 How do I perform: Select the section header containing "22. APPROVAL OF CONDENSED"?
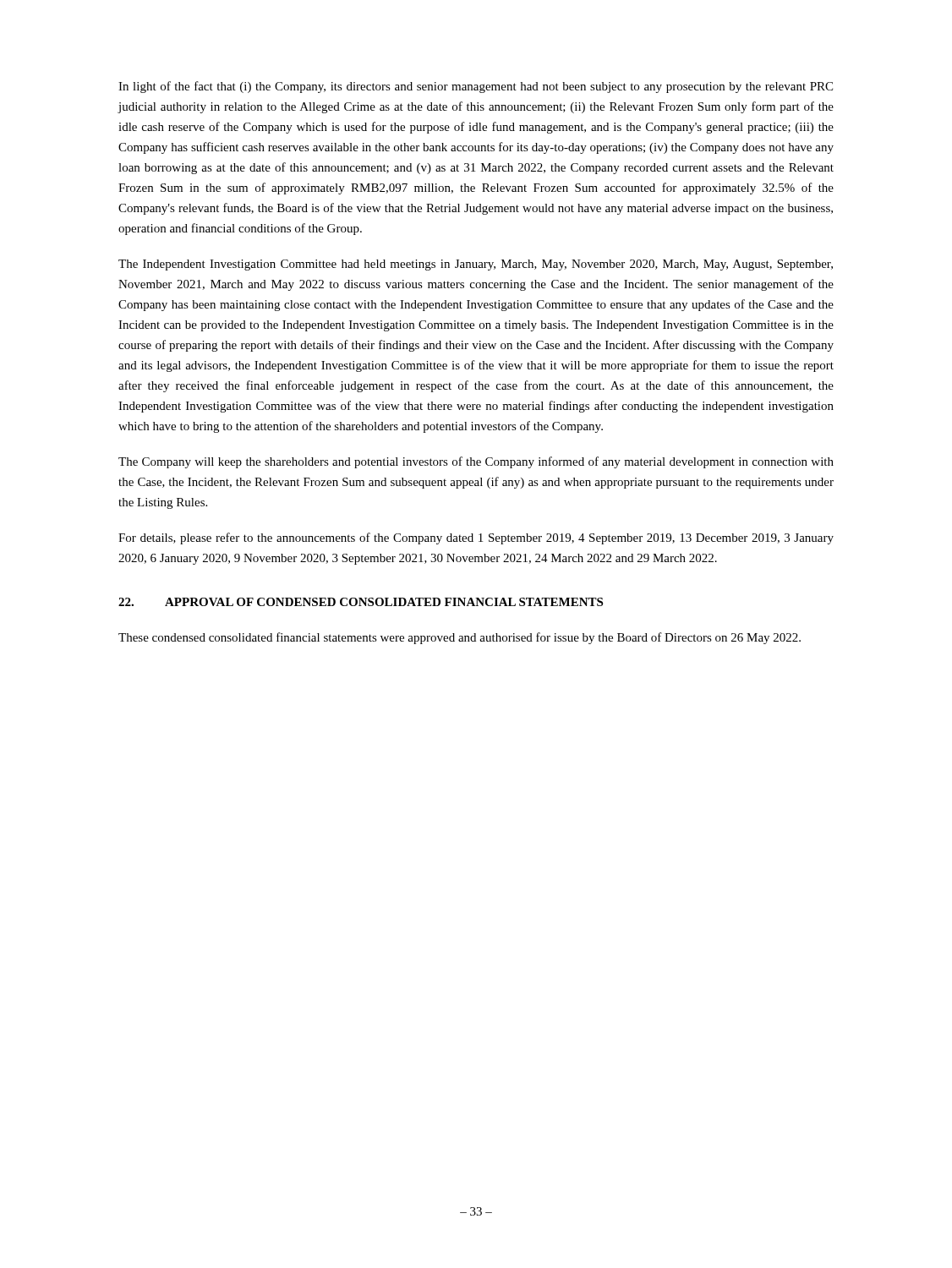pos(361,602)
